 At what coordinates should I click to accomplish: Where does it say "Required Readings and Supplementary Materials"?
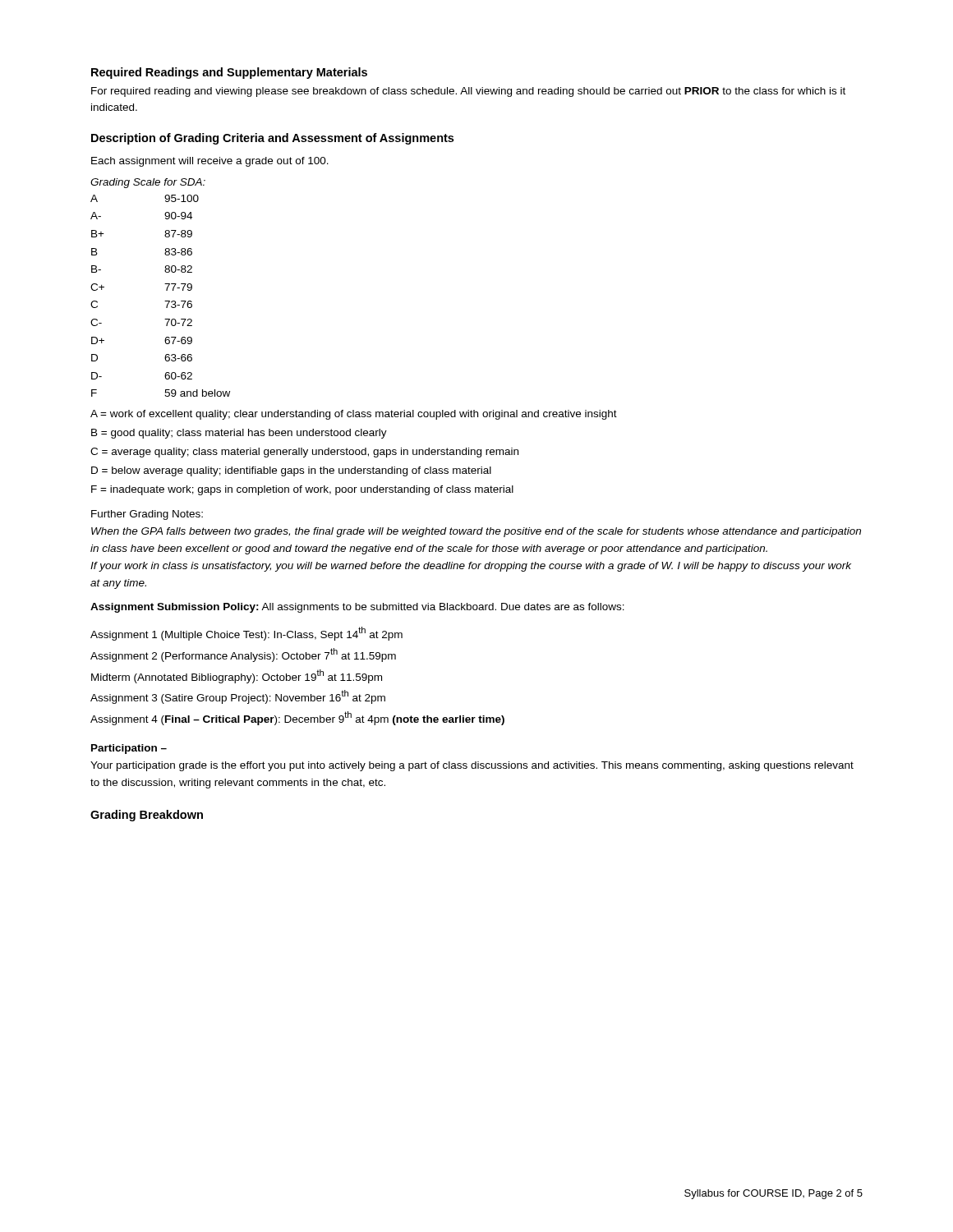pyautogui.click(x=229, y=72)
